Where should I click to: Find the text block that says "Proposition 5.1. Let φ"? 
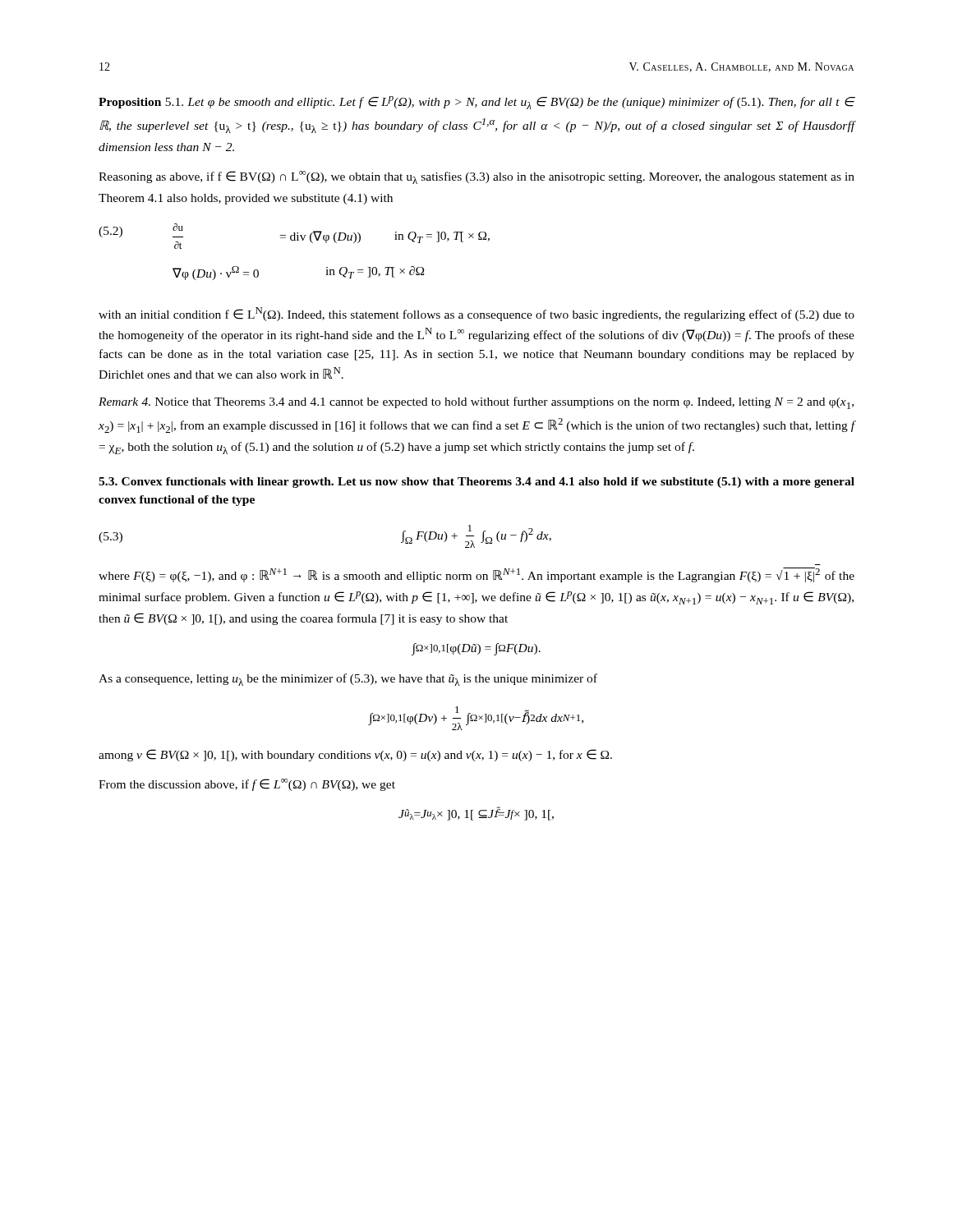pyautogui.click(x=476, y=124)
